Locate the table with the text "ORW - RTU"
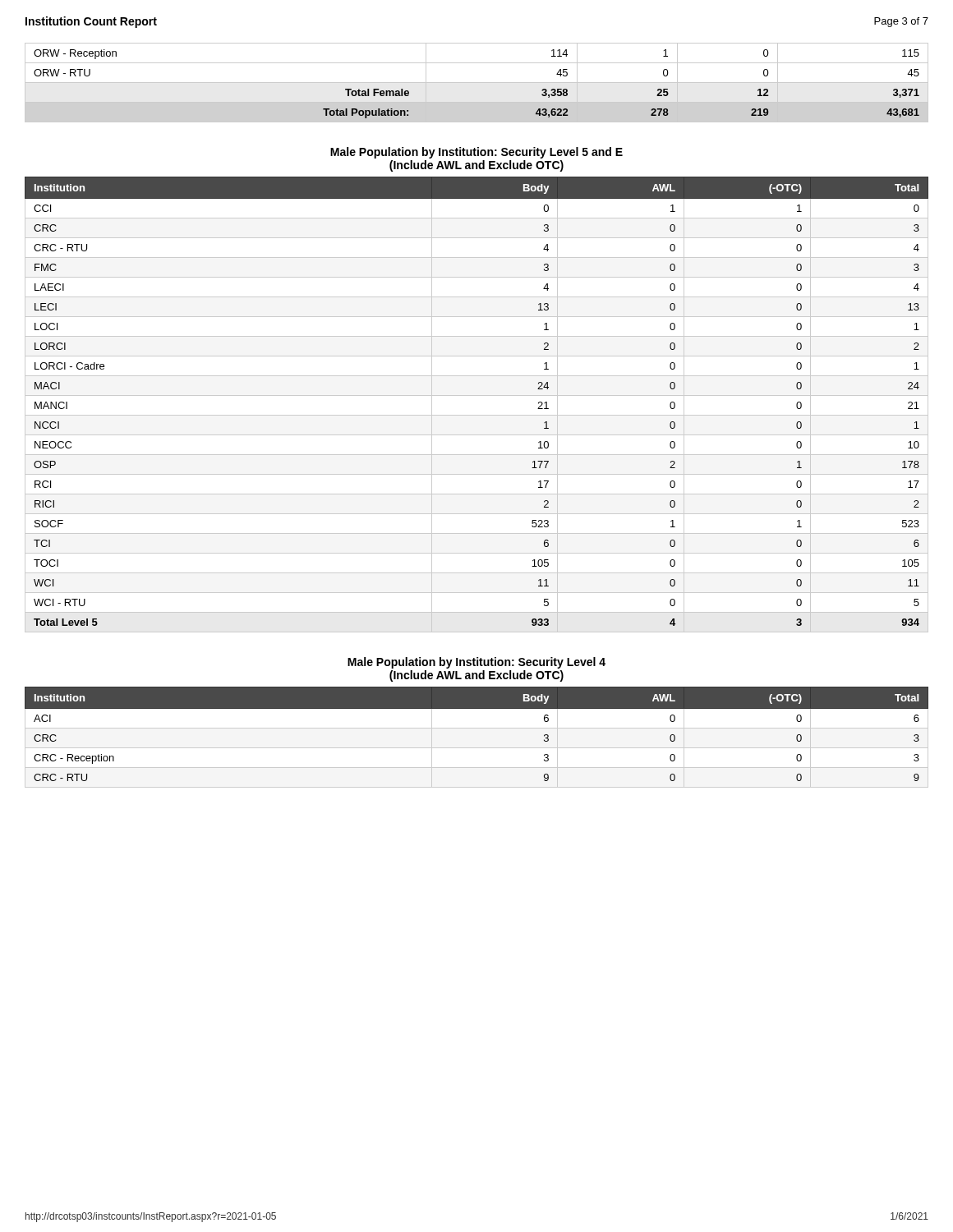 point(476,83)
